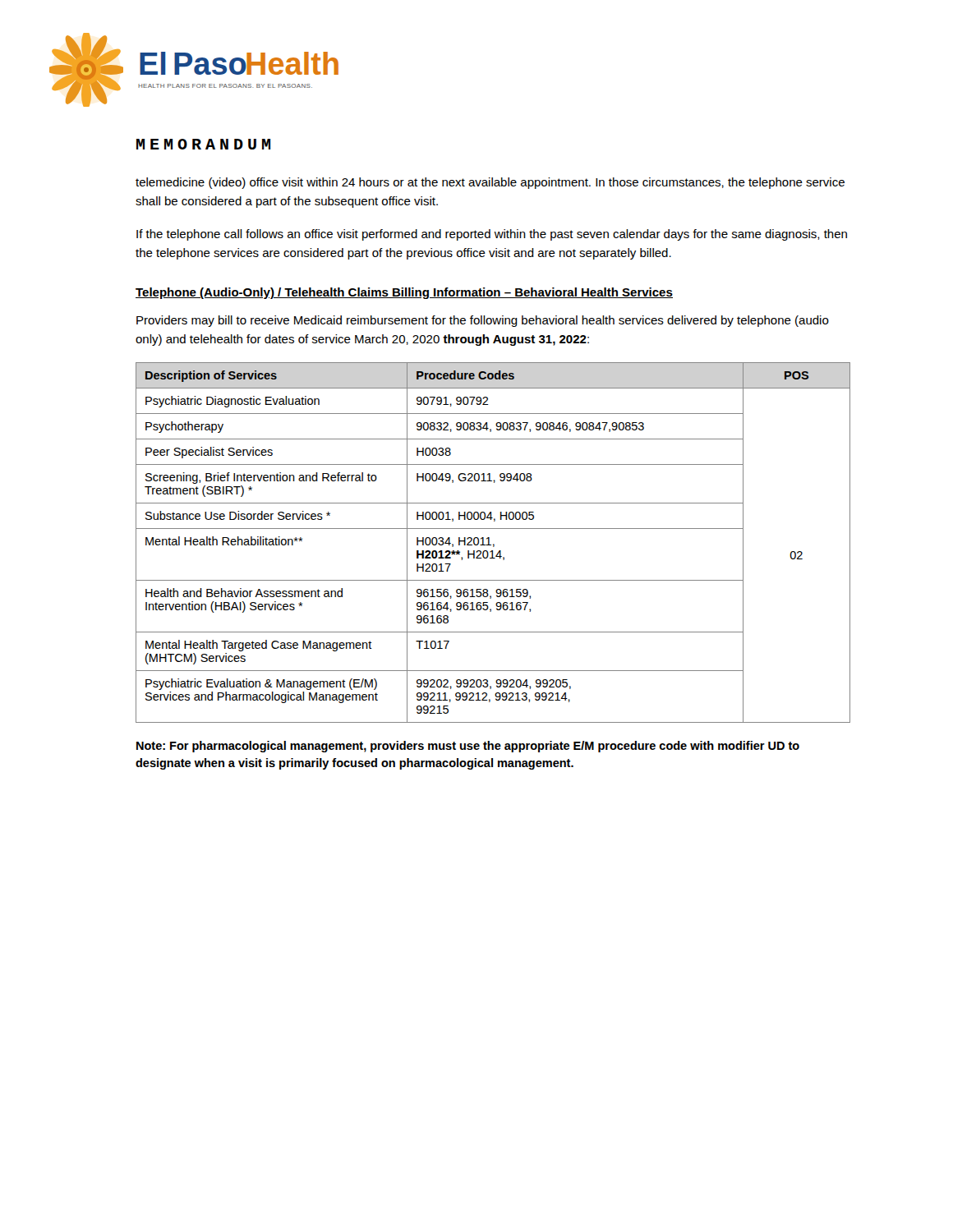The image size is (953, 1232).
Task: Where is the section header that starts "Telephone (Audio-Only) / Telehealth Claims"?
Action: pyautogui.click(x=404, y=292)
